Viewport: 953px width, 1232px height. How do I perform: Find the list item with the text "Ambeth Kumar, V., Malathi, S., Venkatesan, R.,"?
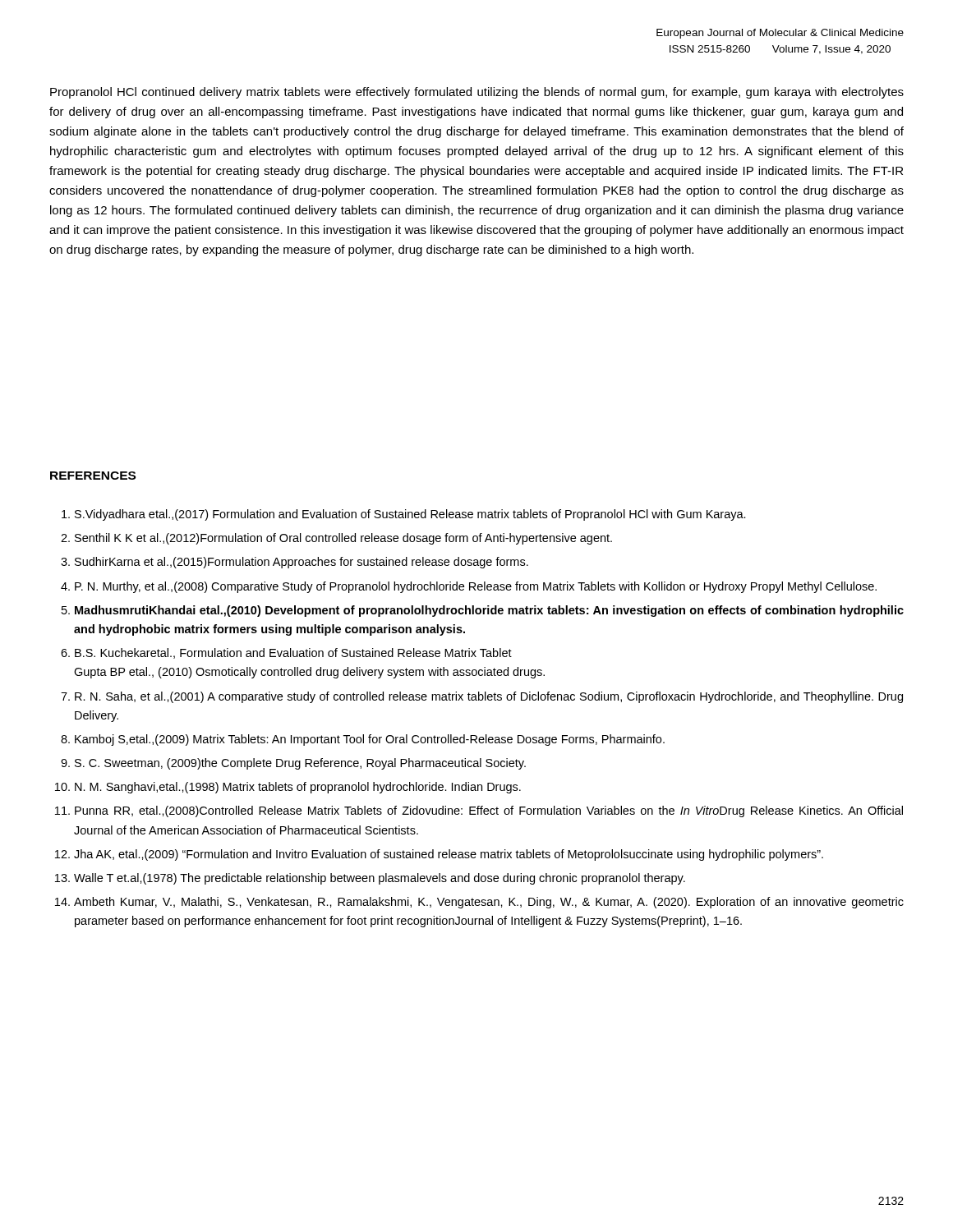click(x=489, y=911)
